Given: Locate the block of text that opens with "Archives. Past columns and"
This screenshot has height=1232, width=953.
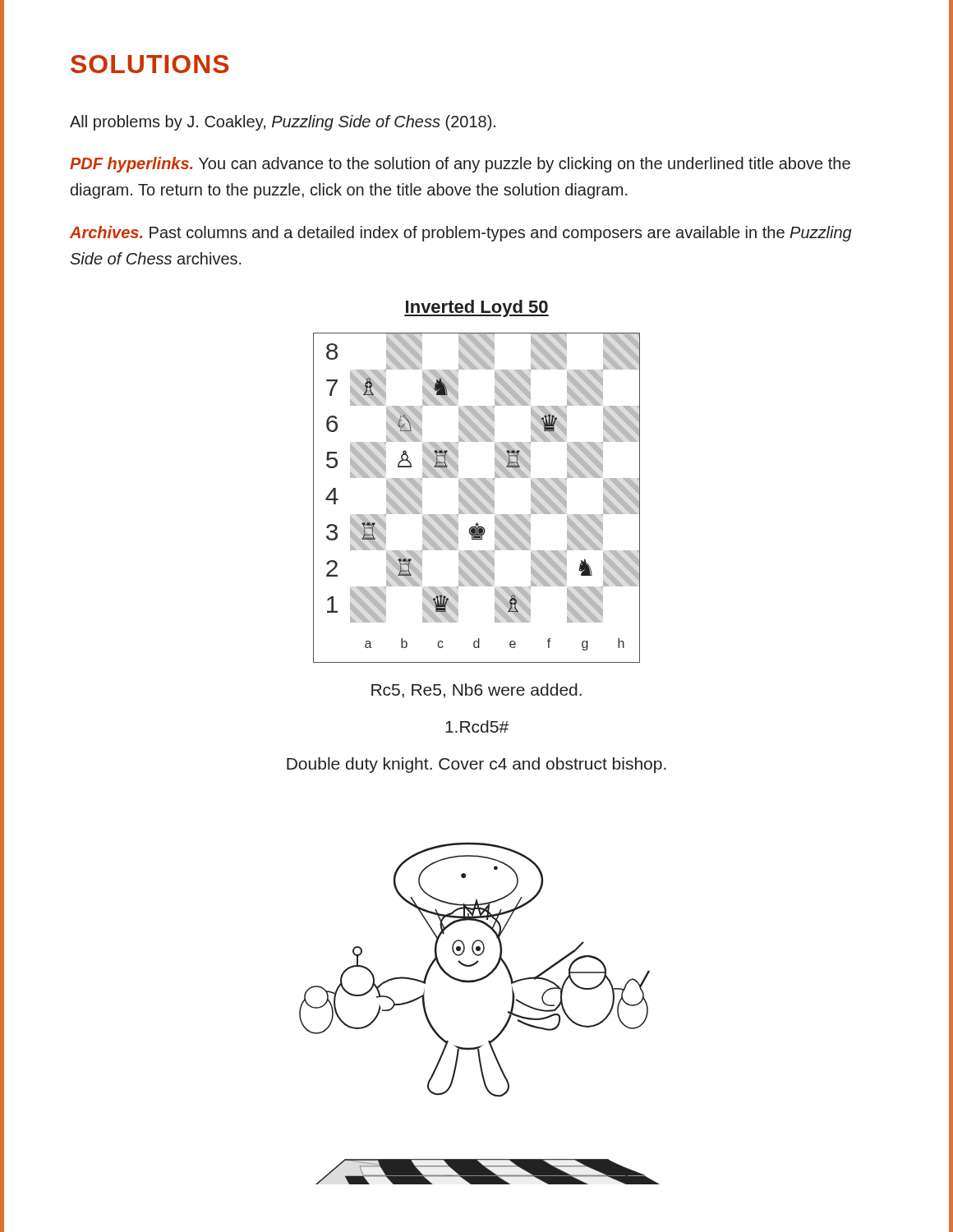Looking at the screenshot, I should pyautogui.click(x=476, y=246).
